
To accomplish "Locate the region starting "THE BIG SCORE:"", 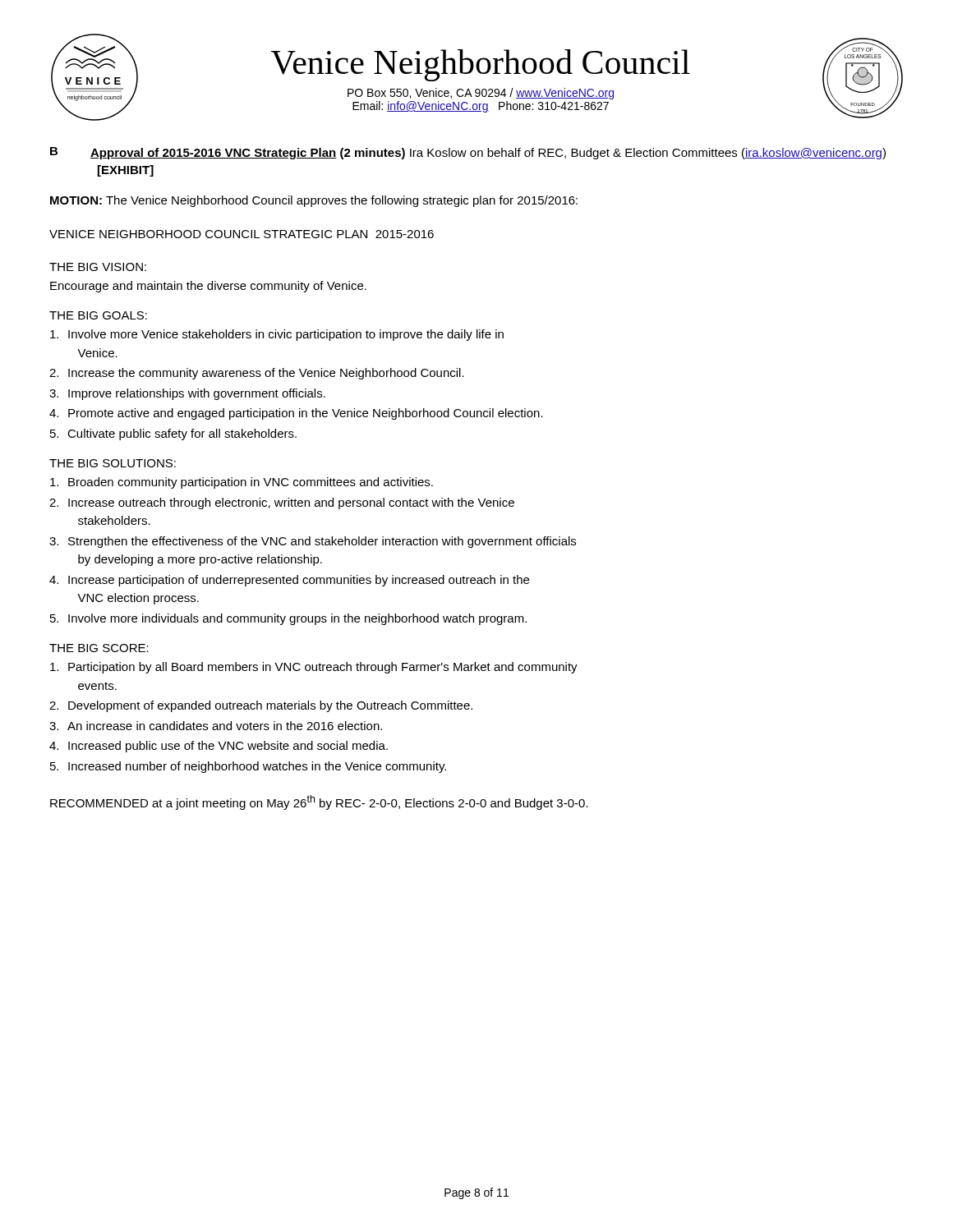I will [x=99, y=648].
